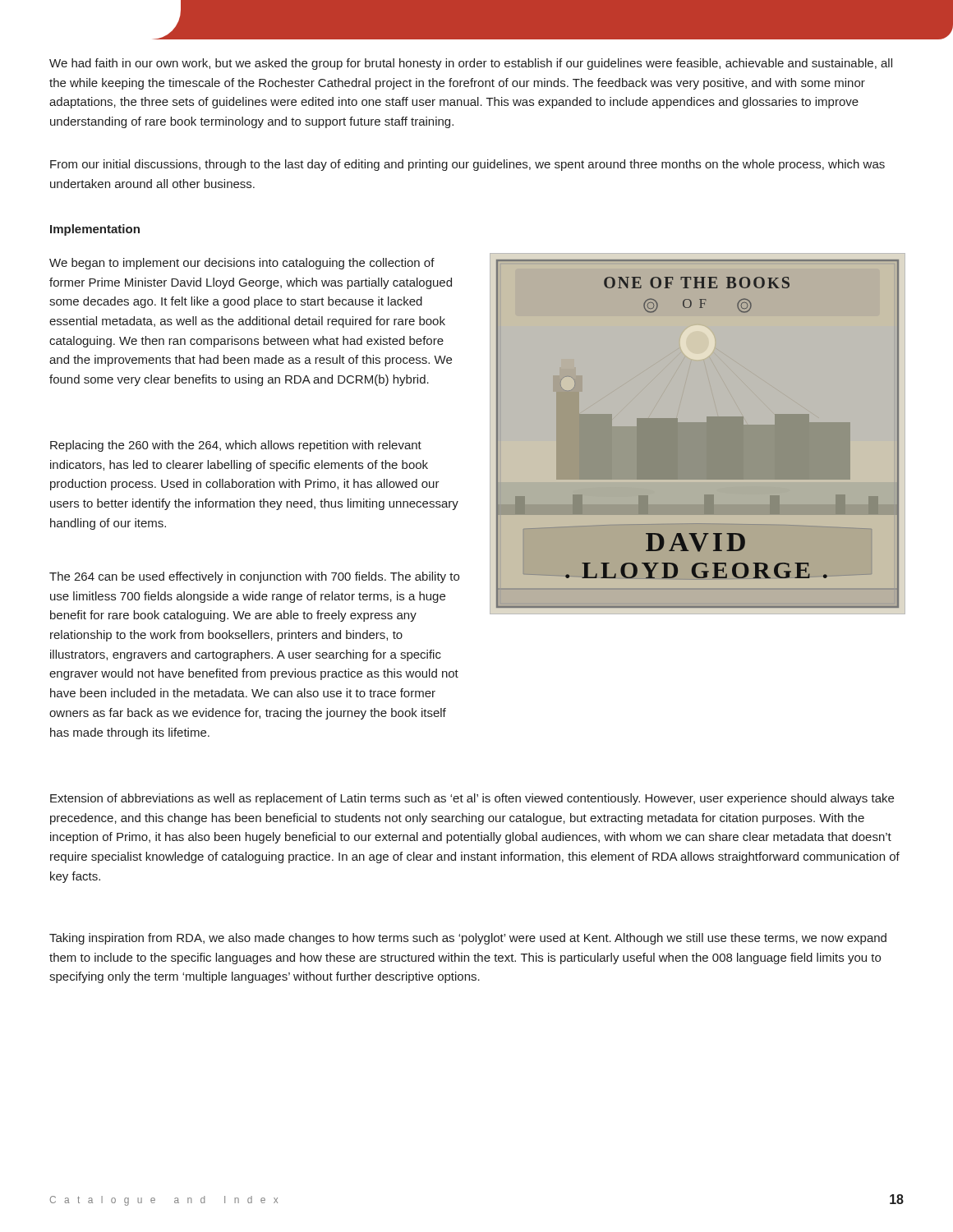The width and height of the screenshot is (953, 1232).
Task: Locate the region starting "We had faith in our own work,"
Action: click(x=471, y=92)
